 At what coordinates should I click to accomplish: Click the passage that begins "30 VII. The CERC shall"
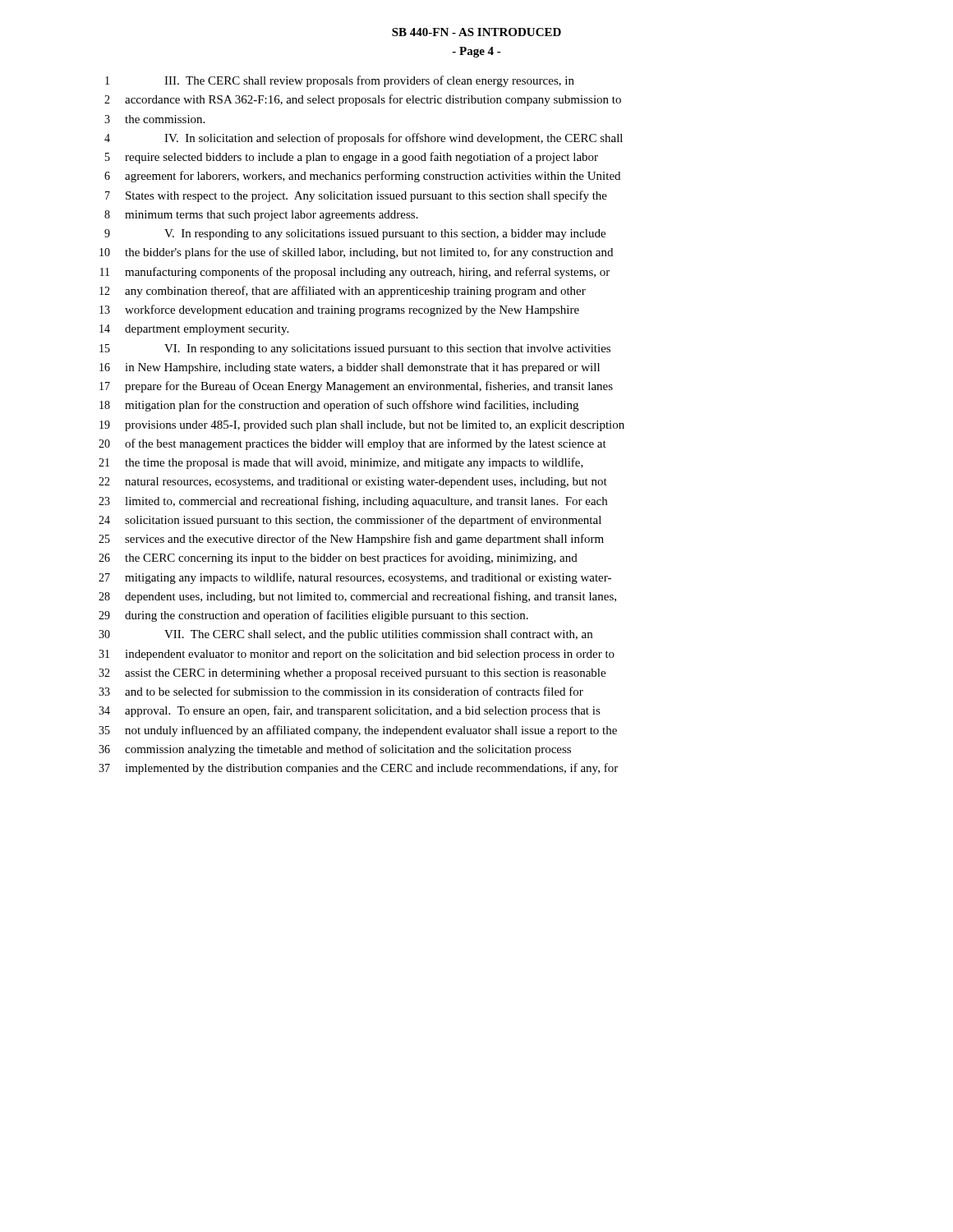coord(486,702)
